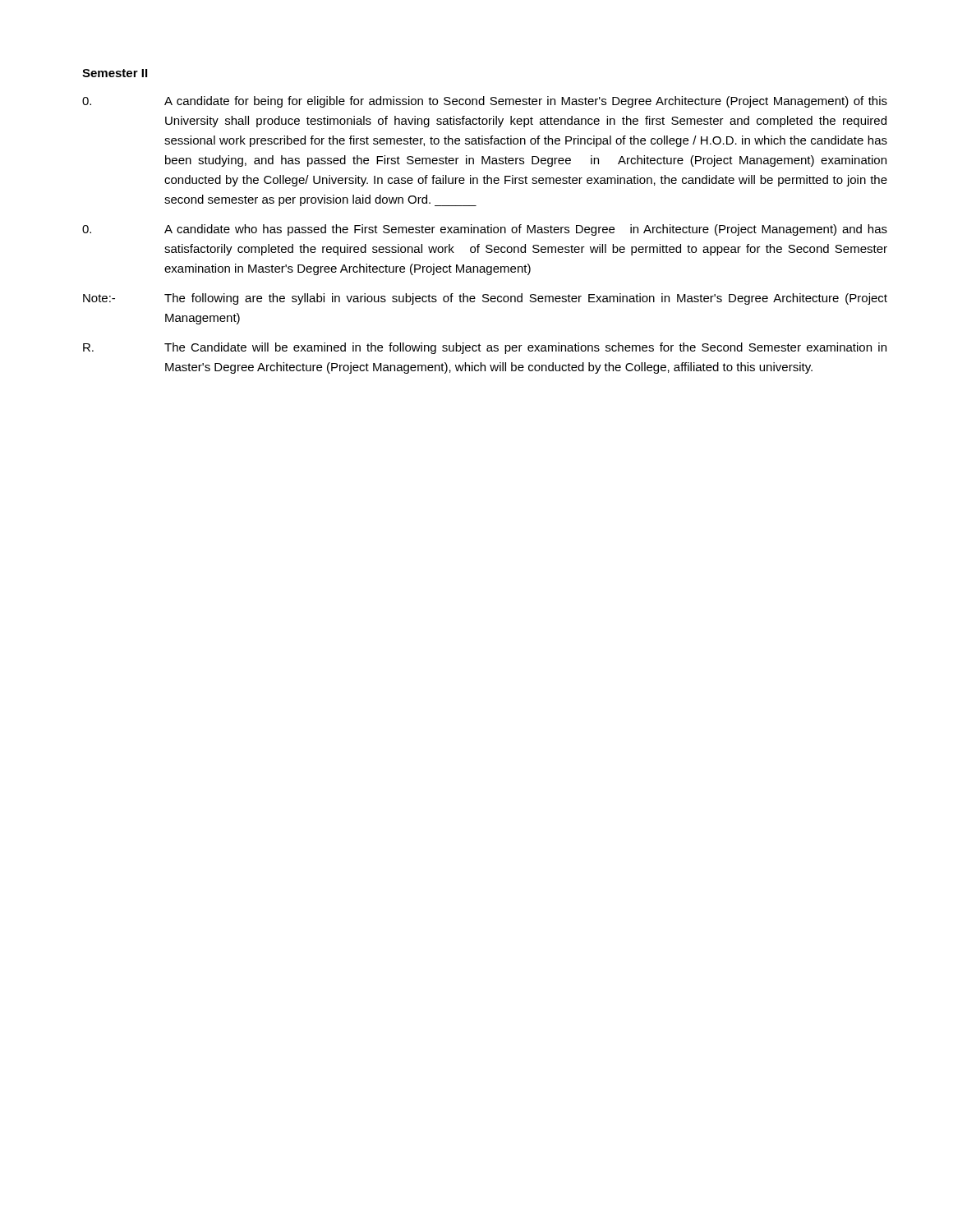This screenshot has width=953, height=1232.
Task: Find a section header
Action: 115,73
